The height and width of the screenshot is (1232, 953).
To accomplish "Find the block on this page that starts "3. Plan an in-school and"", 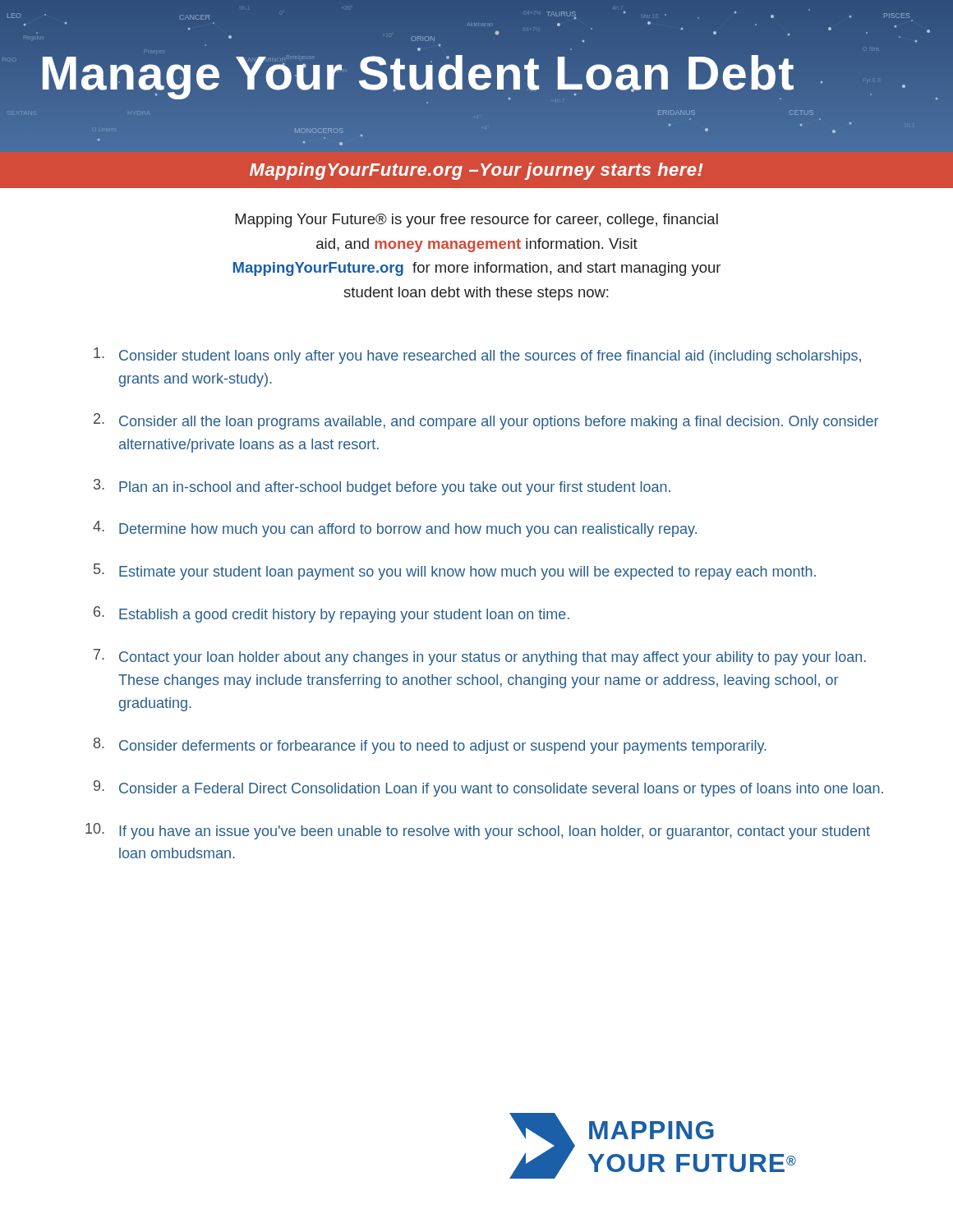I will [x=476, y=488].
